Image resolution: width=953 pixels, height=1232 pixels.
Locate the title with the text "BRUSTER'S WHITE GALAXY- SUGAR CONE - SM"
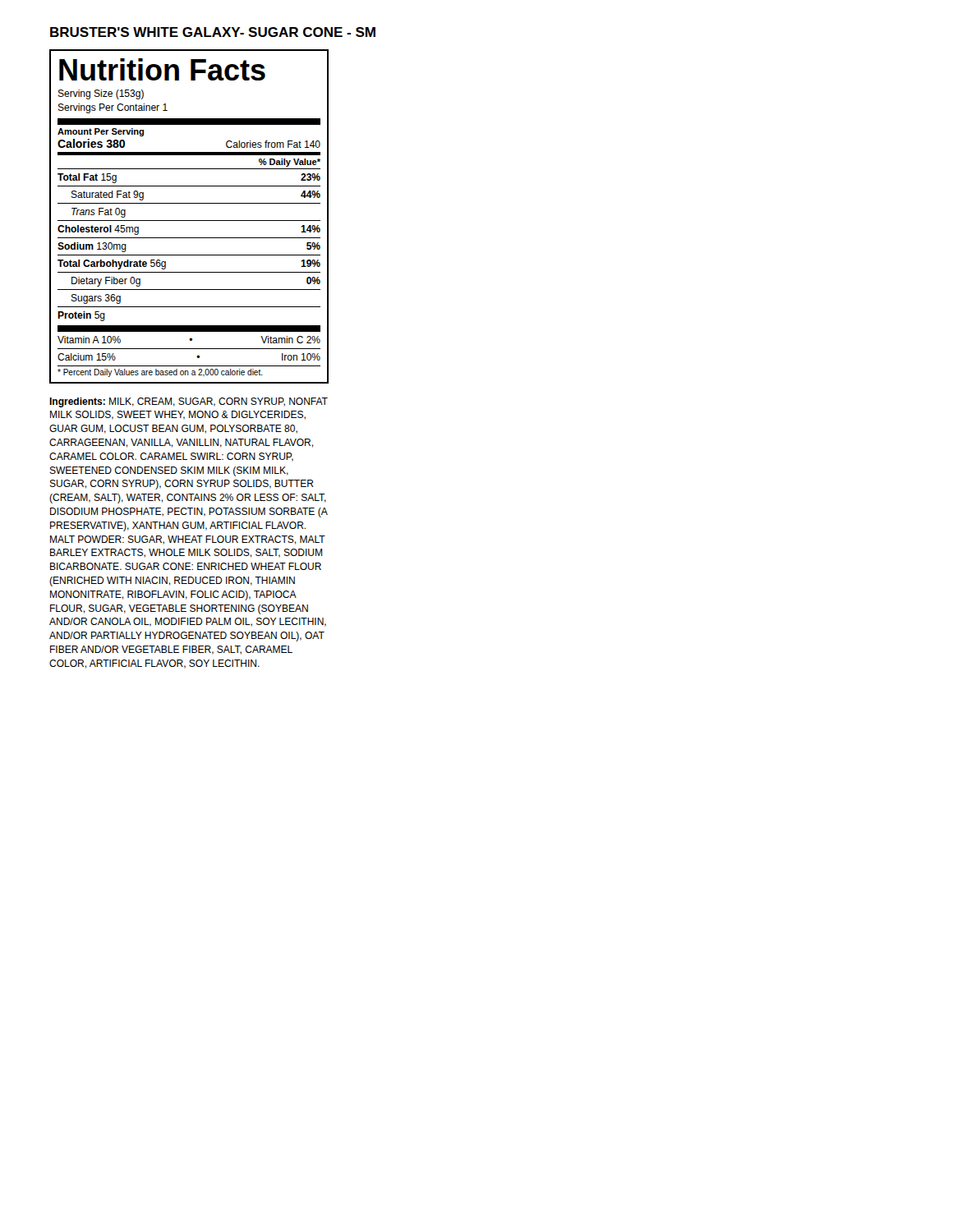pos(213,32)
